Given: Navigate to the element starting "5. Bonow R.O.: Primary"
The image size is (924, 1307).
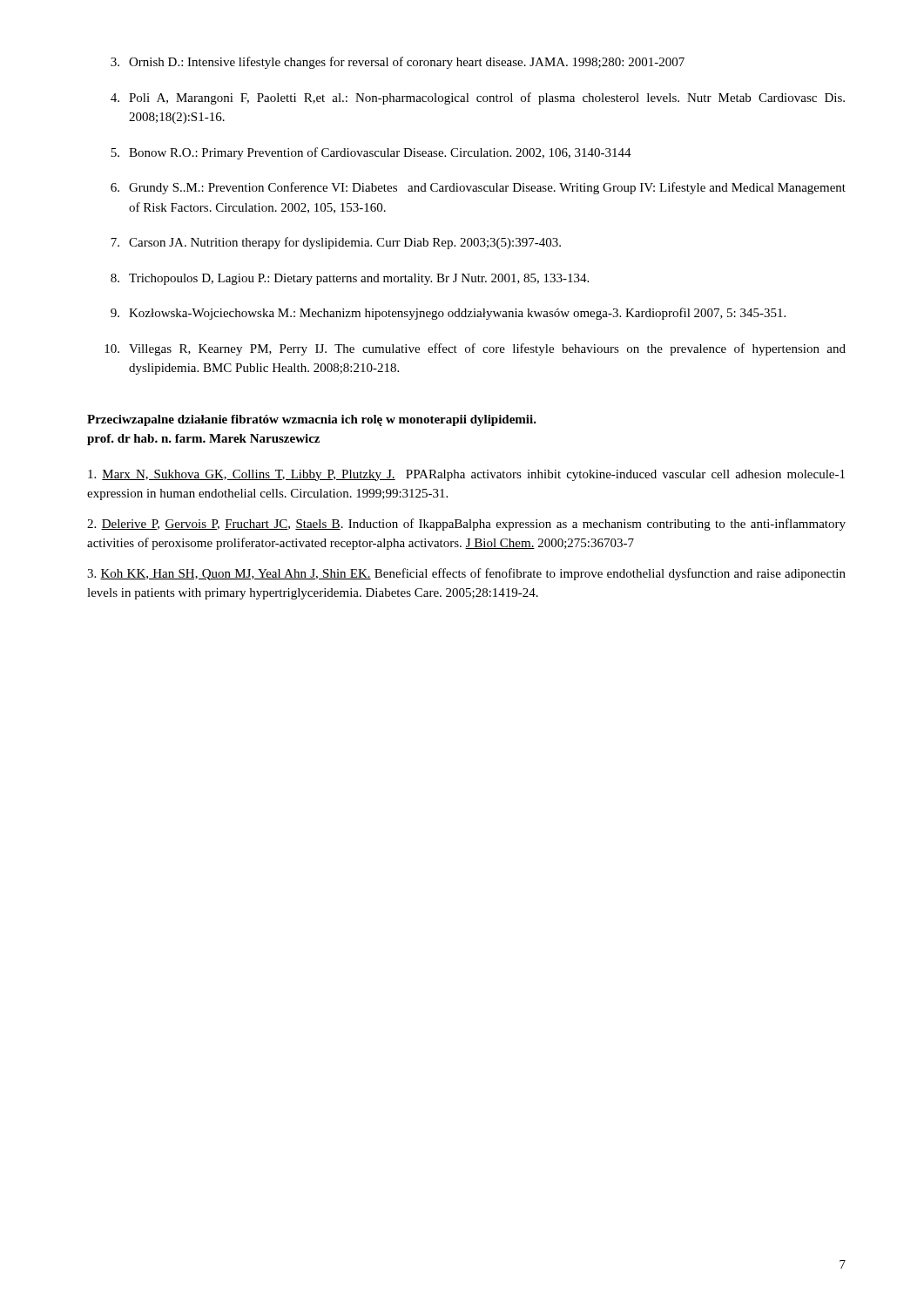Looking at the screenshot, I should 466,152.
